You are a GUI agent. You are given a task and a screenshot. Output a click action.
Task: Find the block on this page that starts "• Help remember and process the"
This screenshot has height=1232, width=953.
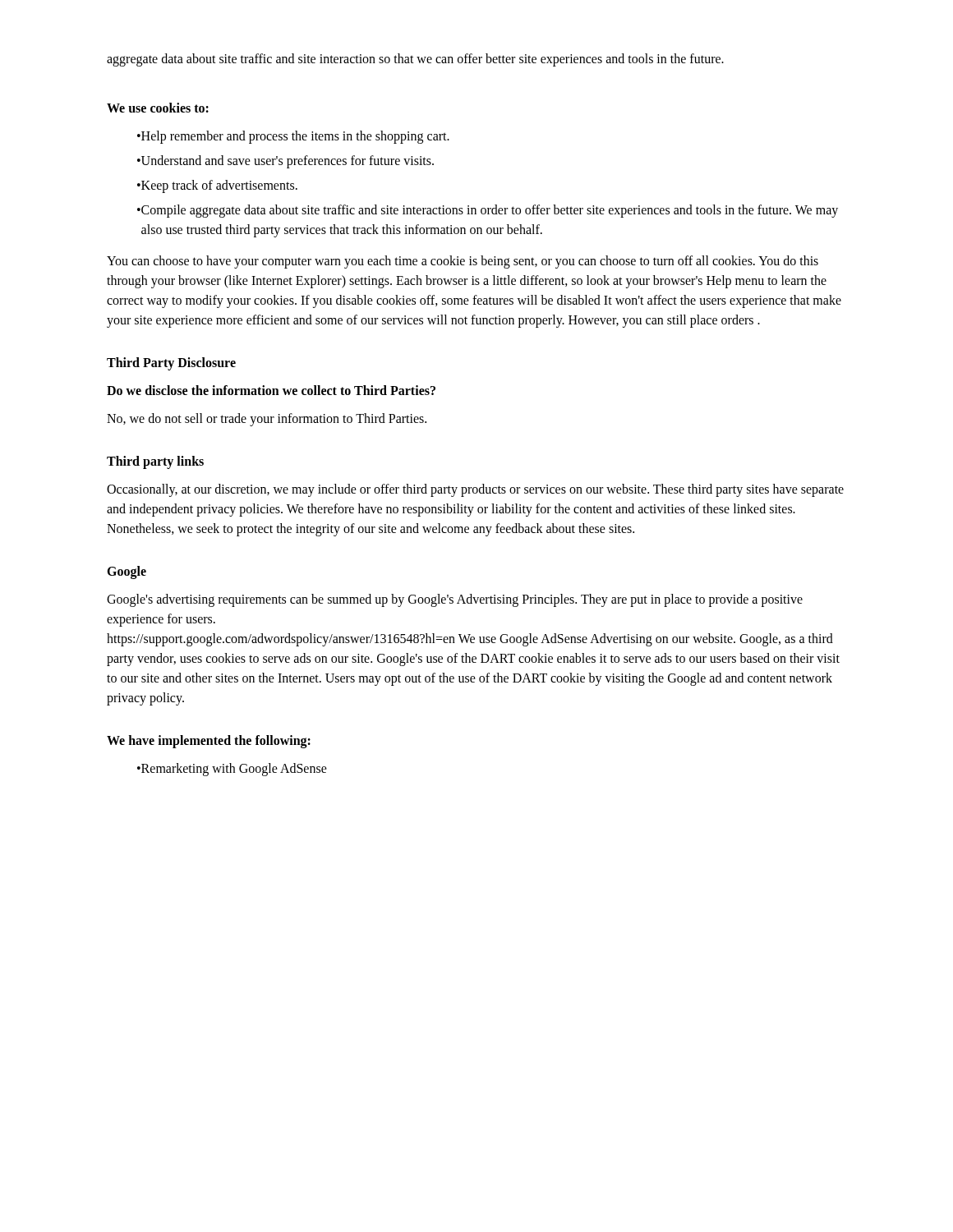point(293,137)
